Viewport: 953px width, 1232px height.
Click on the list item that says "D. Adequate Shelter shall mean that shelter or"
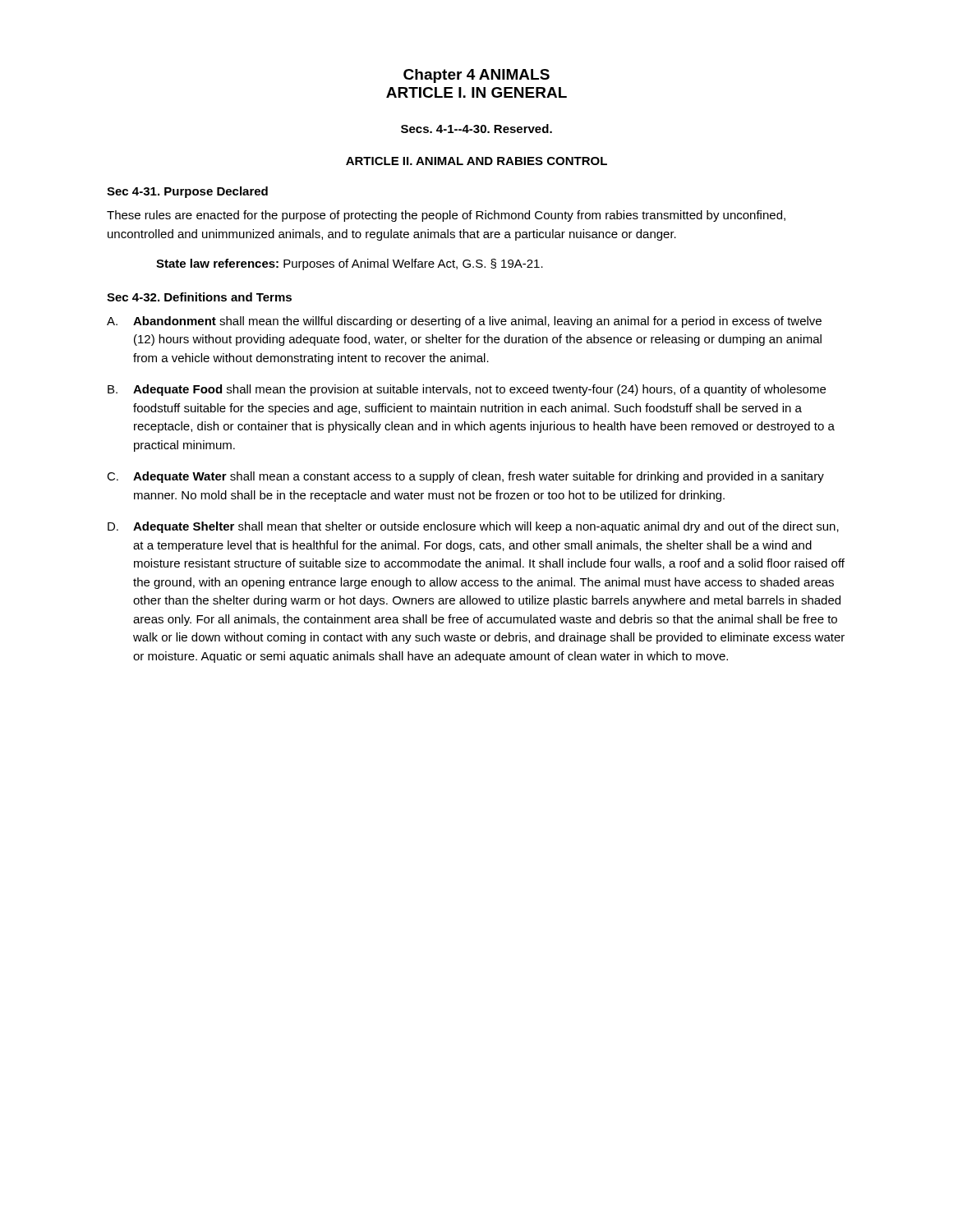pyautogui.click(x=476, y=591)
